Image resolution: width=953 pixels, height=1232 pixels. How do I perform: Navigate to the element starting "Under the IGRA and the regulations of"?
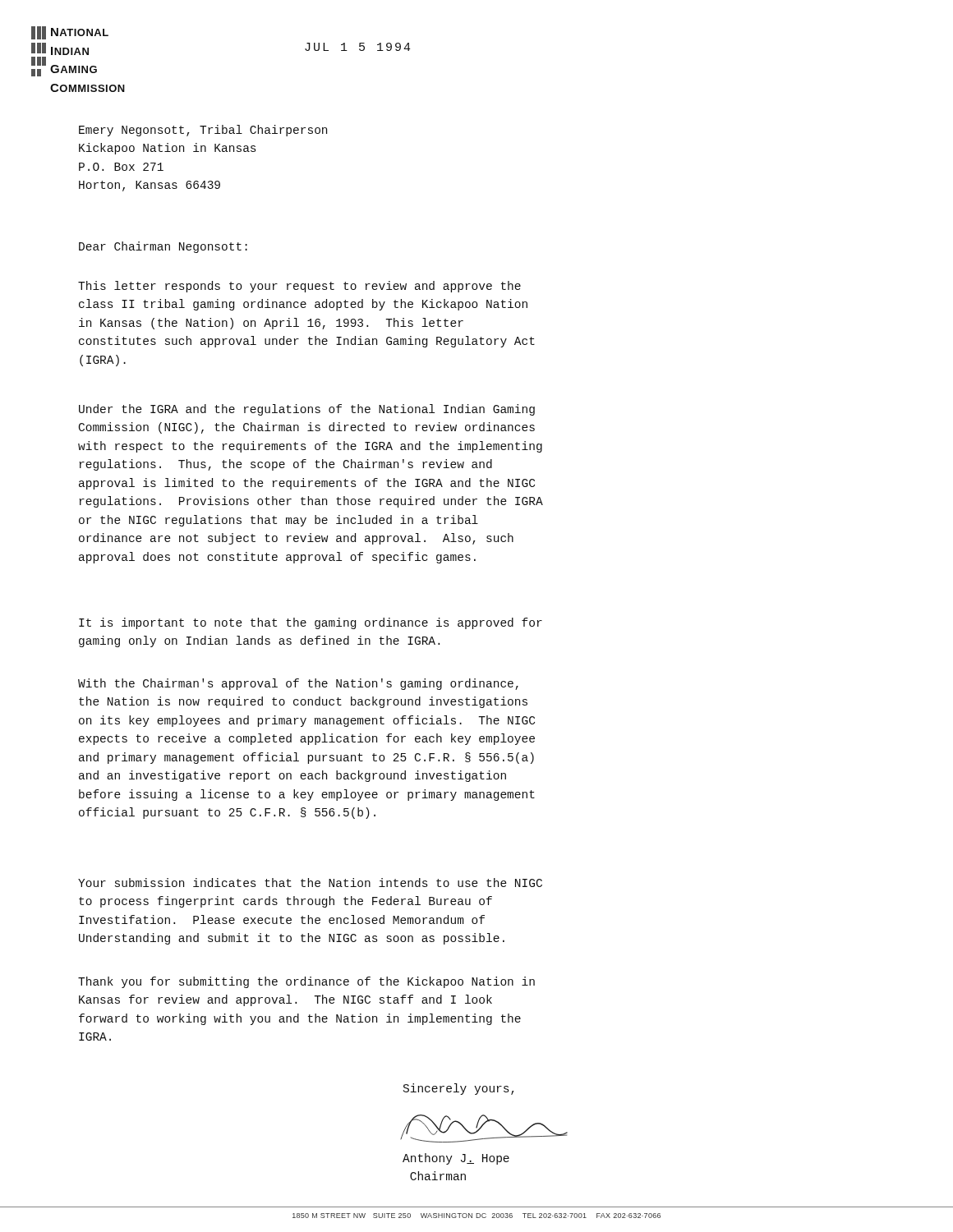click(x=310, y=484)
